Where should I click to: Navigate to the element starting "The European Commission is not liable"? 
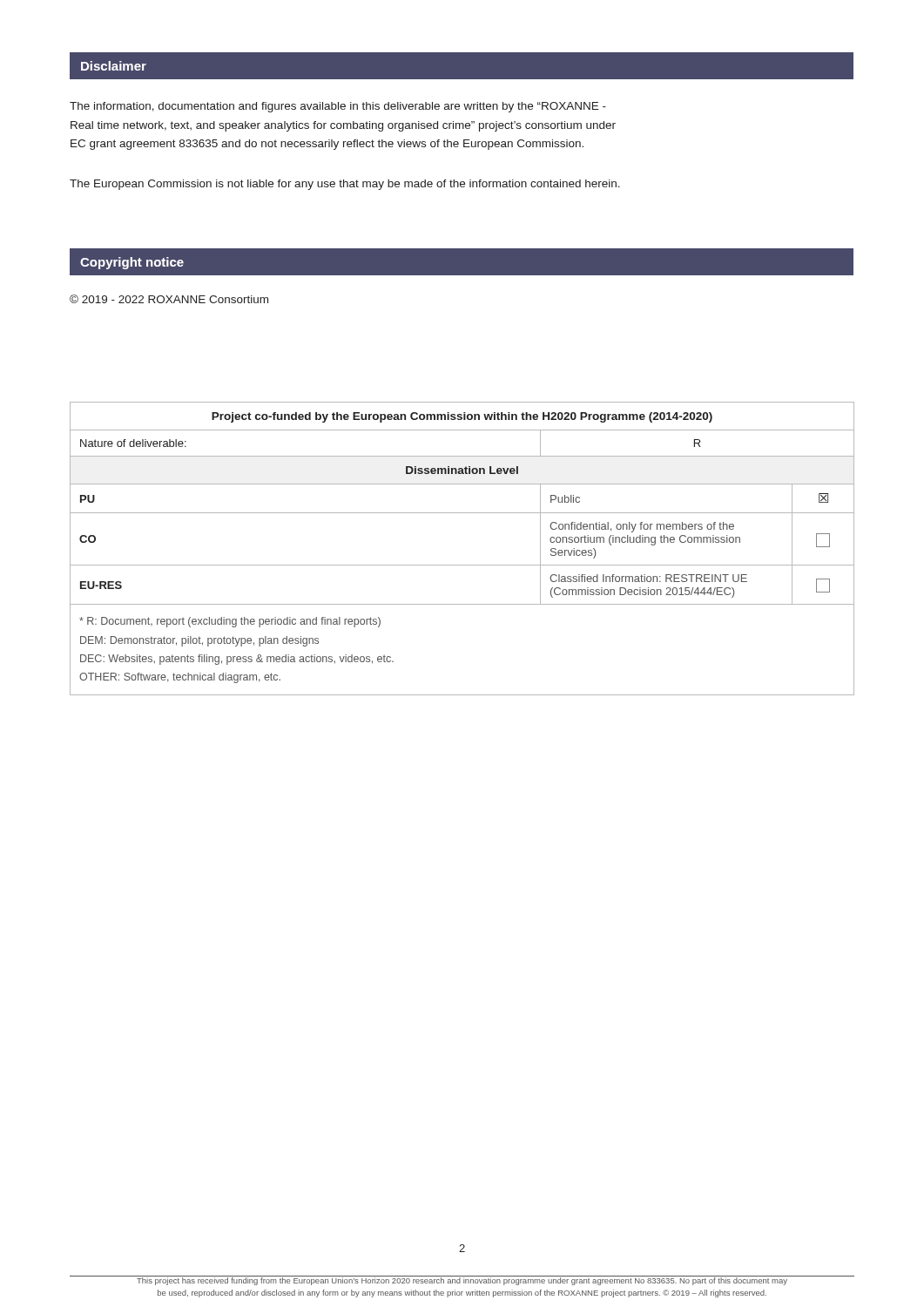click(345, 183)
